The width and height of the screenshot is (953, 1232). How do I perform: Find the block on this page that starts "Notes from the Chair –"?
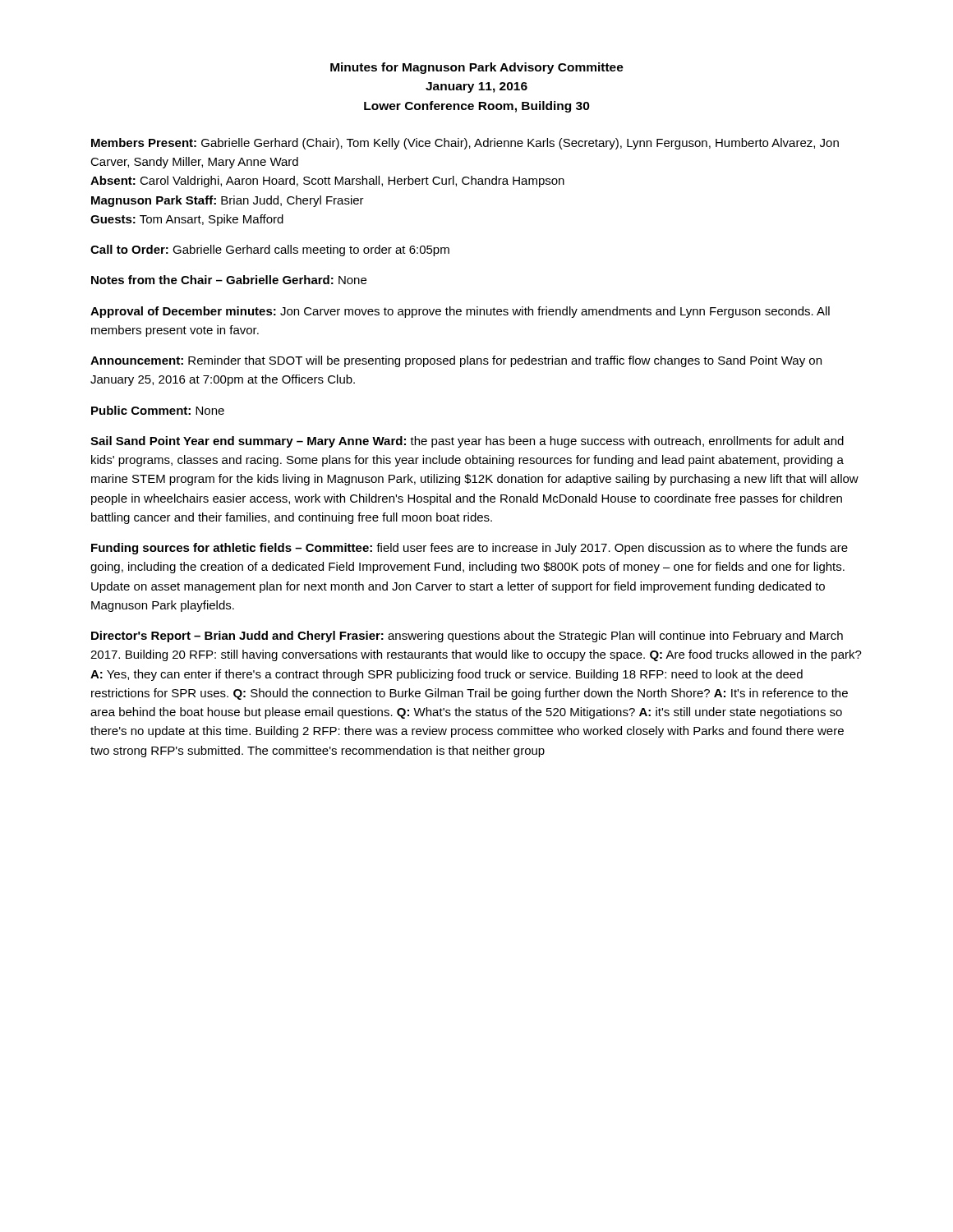pyautogui.click(x=229, y=280)
